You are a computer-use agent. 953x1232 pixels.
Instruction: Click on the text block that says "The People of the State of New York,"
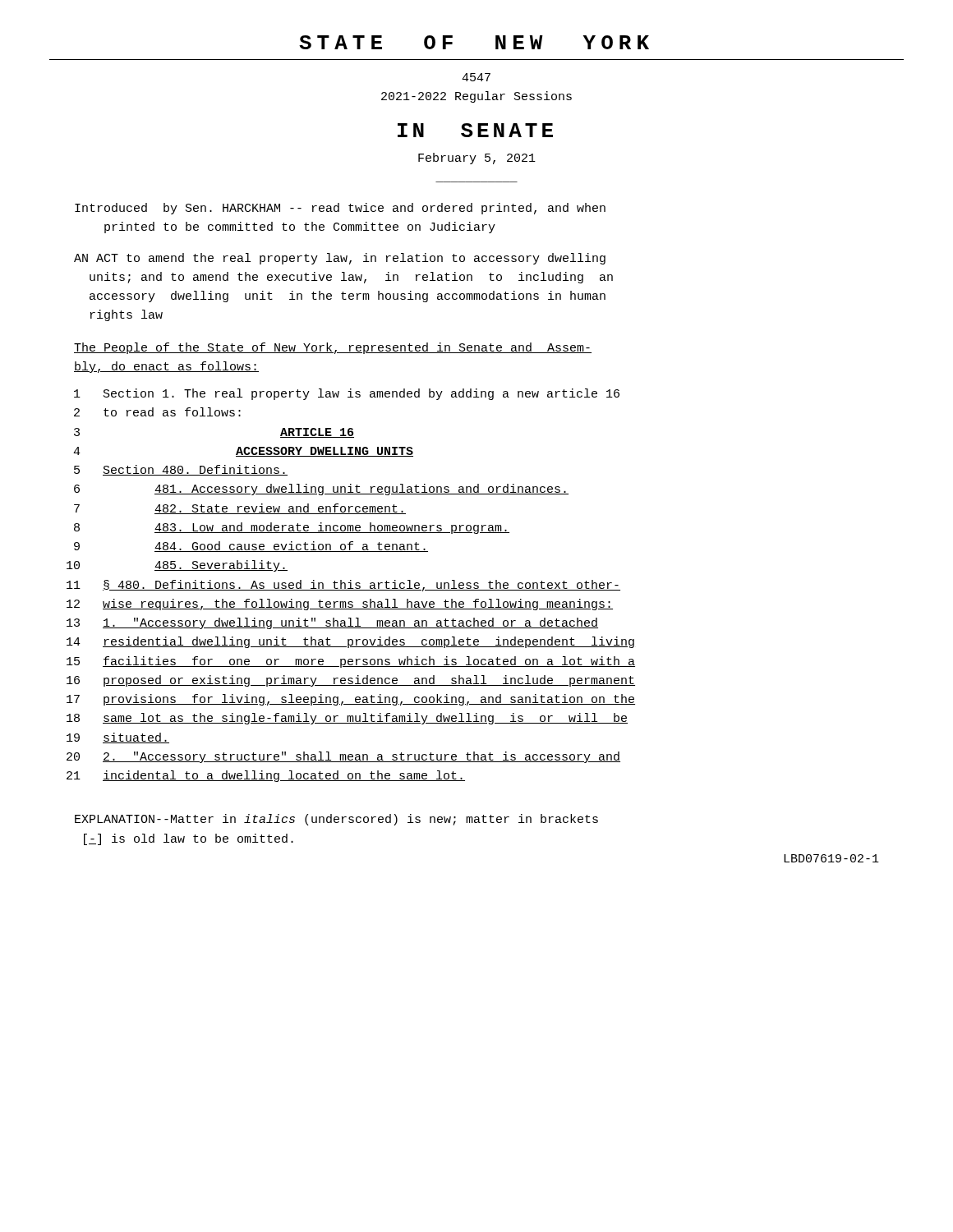pyautogui.click(x=333, y=358)
